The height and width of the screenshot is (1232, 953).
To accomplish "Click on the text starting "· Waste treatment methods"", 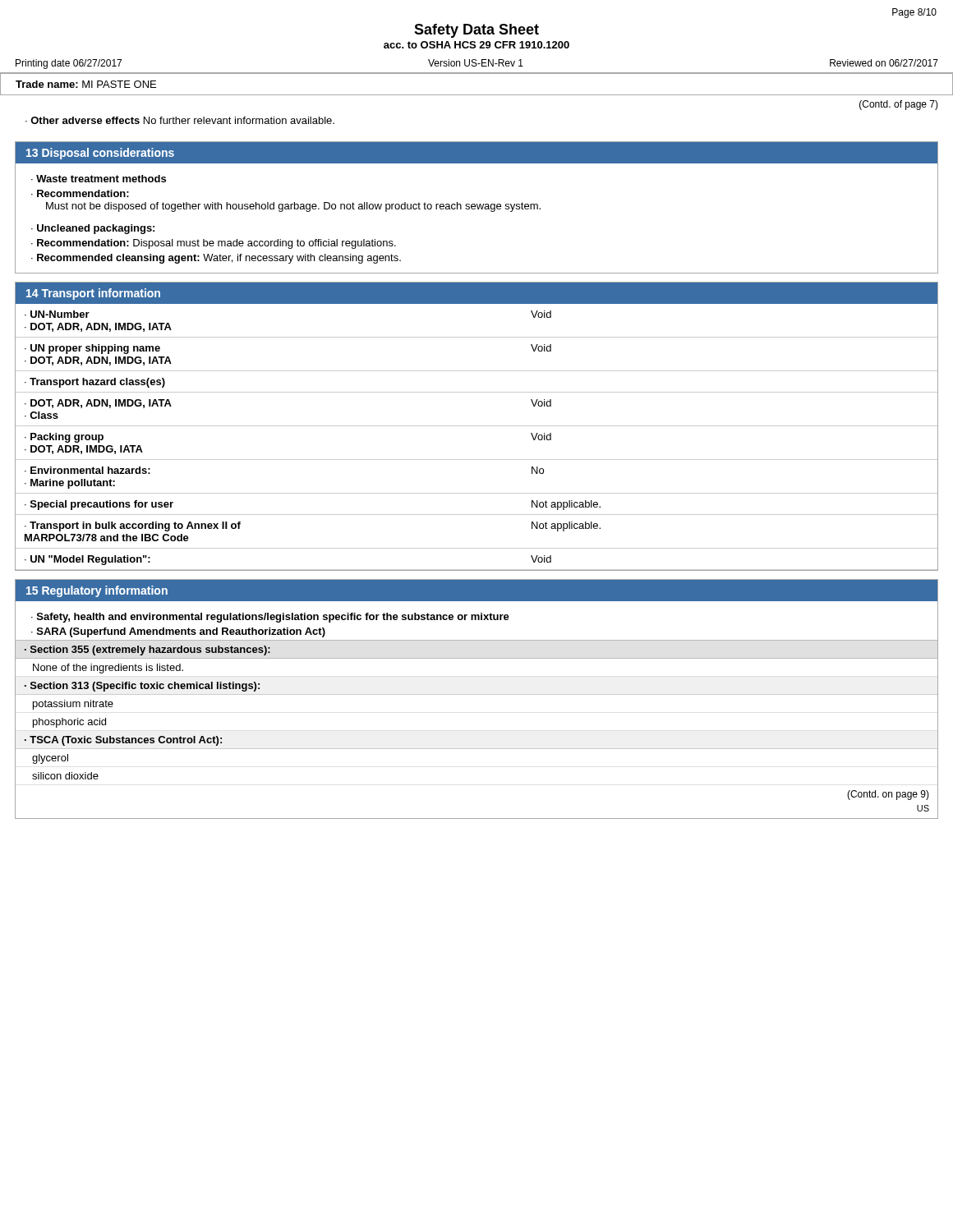I will click(x=98, y=179).
